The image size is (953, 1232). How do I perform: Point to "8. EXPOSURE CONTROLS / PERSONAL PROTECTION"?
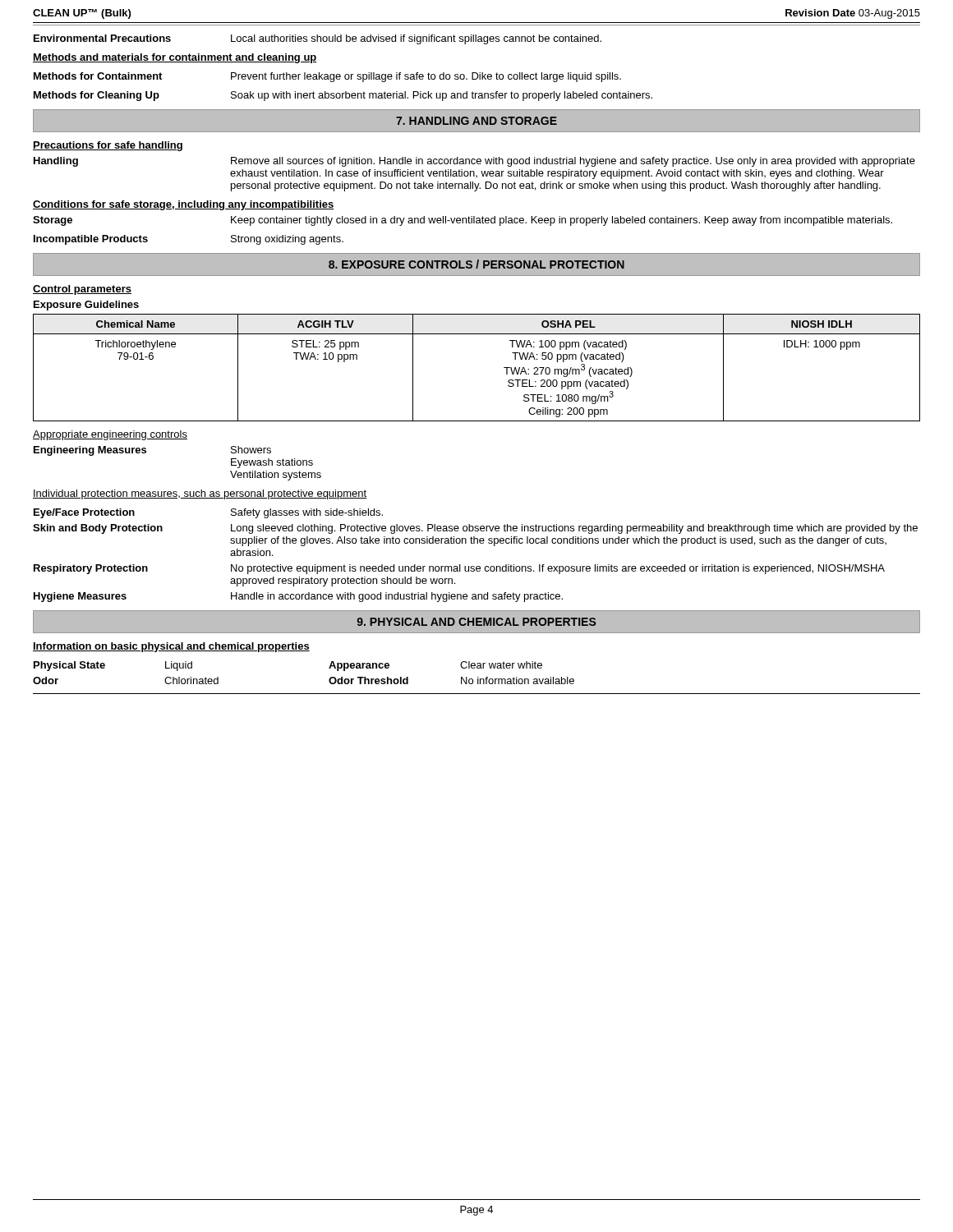point(476,264)
